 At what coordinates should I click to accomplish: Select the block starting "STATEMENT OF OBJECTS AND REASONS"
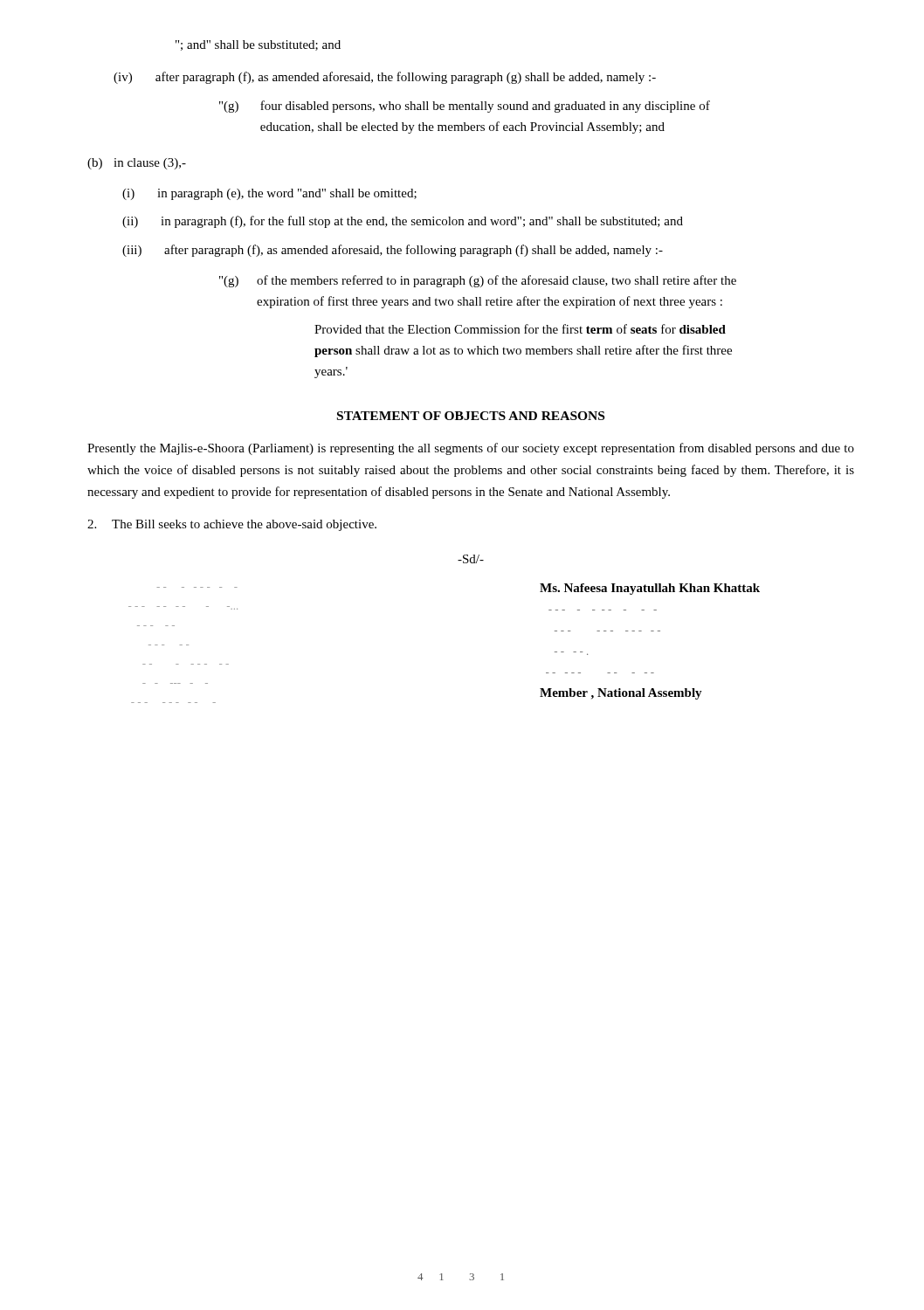coord(471,415)
